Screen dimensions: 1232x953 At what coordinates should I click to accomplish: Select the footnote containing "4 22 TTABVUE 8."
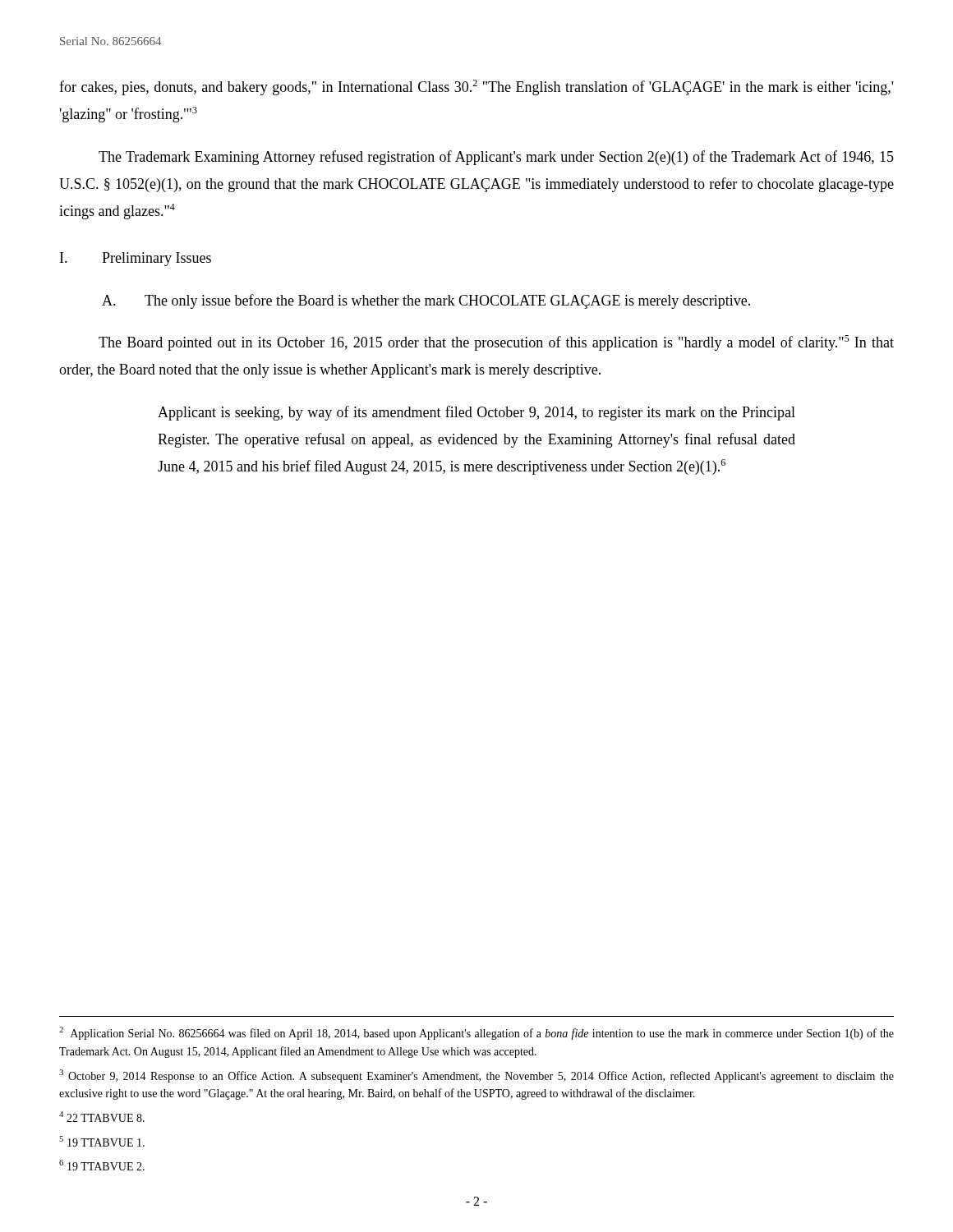(x=102, y=1117)
